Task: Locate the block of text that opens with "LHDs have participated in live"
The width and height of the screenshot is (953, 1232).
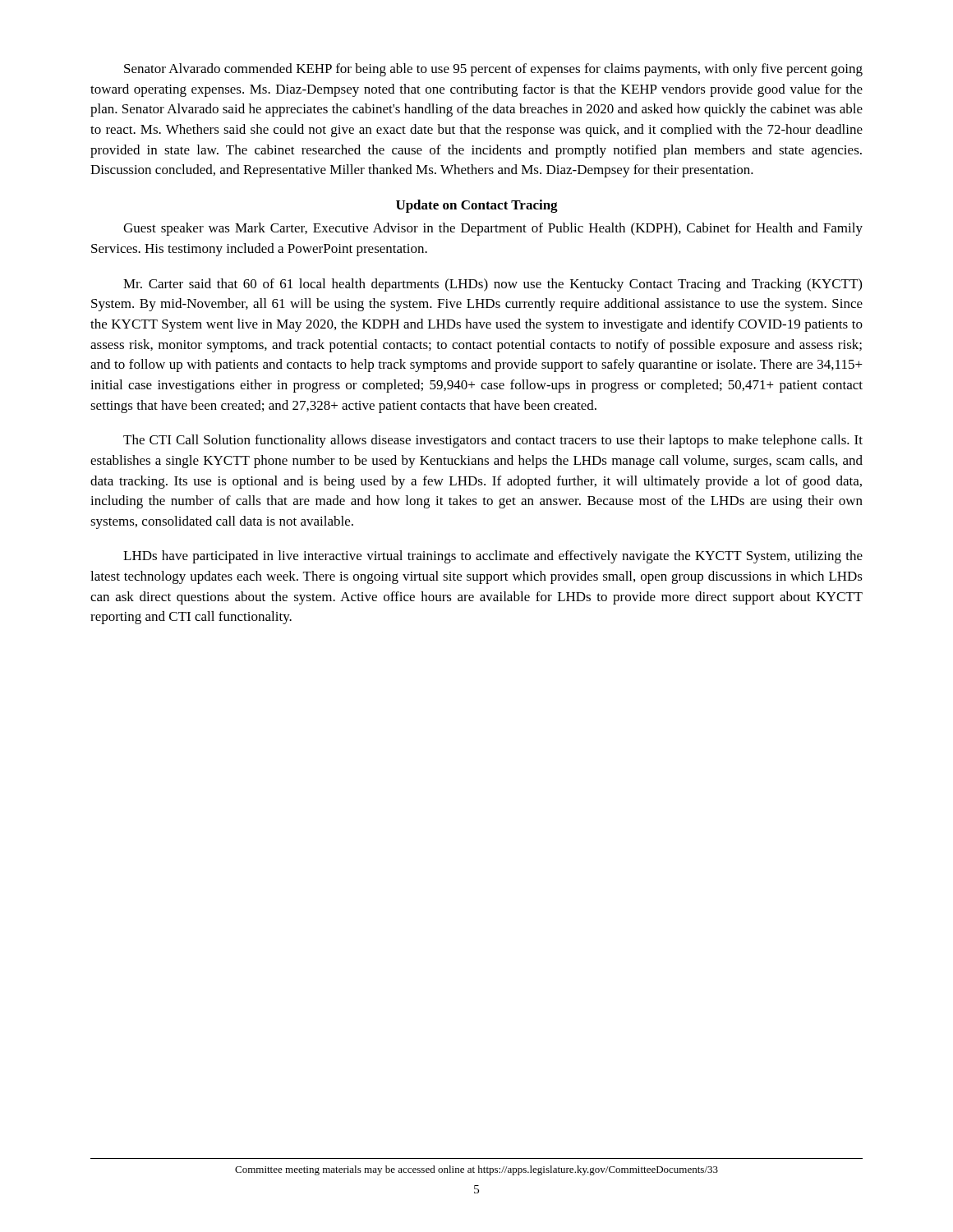Action: point(476,586)
